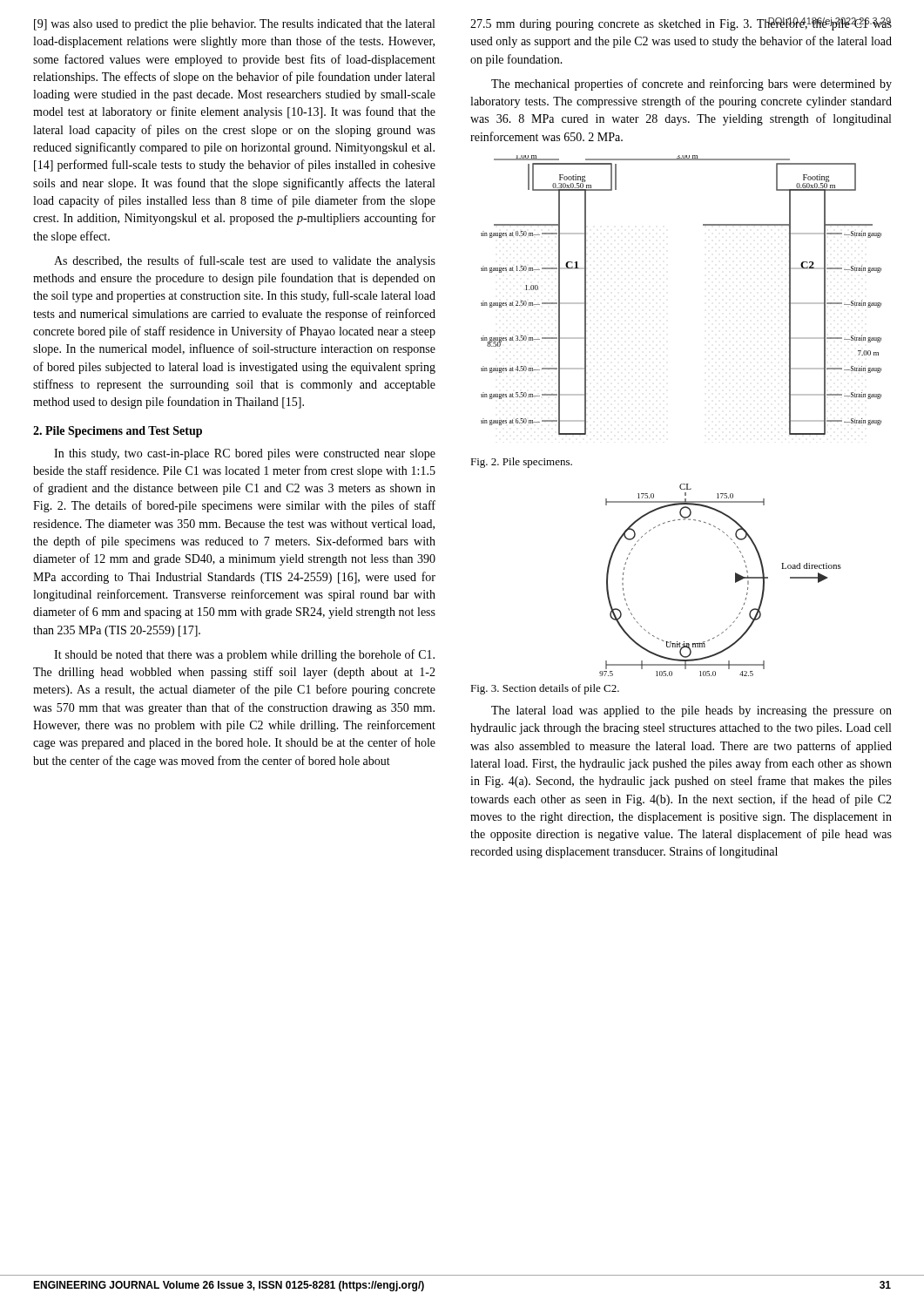Screen dimensions: 1307x924
Task: Select the passage starting "In this study, two"
Action: (x=234, y=542)
